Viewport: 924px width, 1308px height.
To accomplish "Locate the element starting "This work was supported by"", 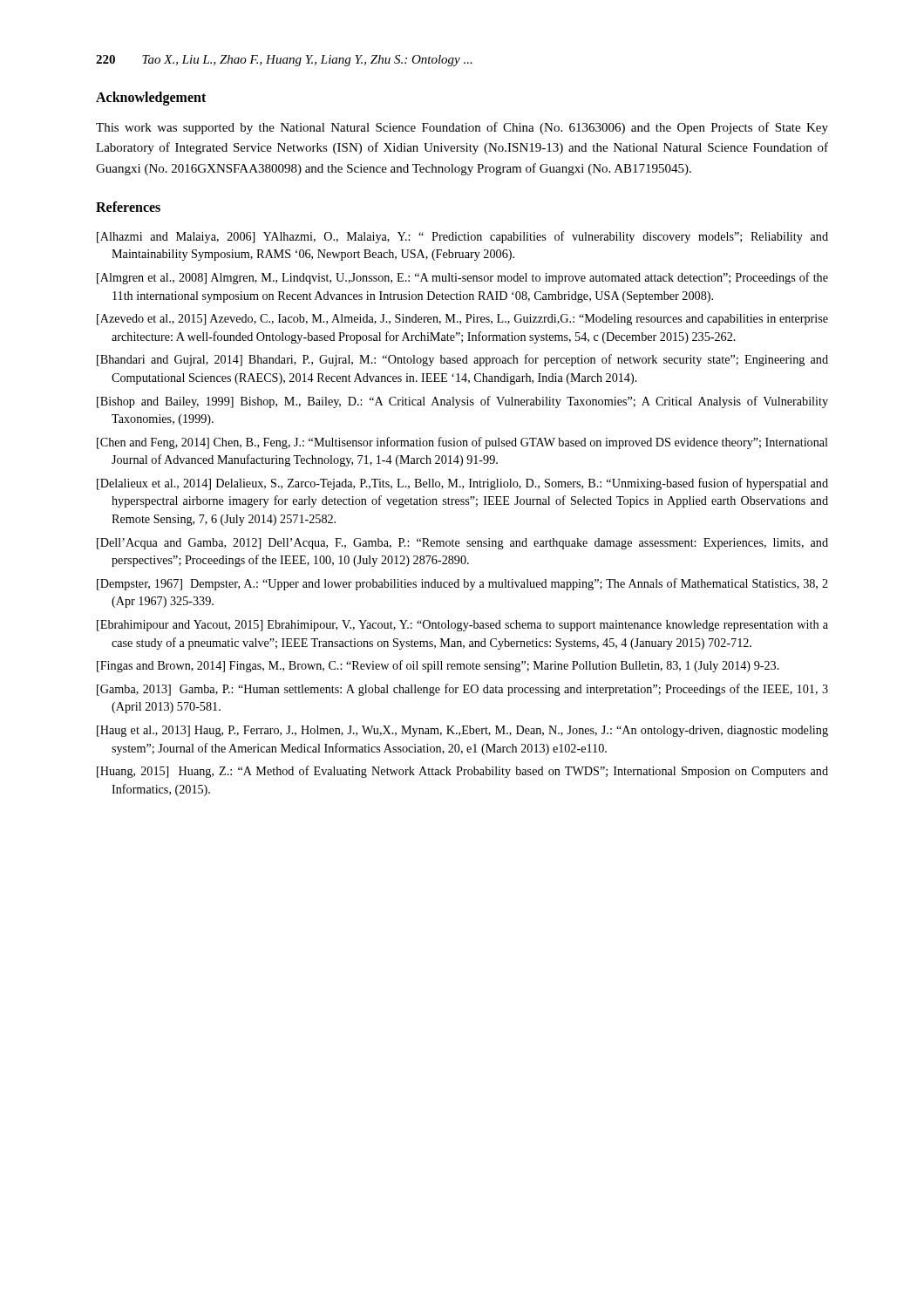I will coord(462,148).
